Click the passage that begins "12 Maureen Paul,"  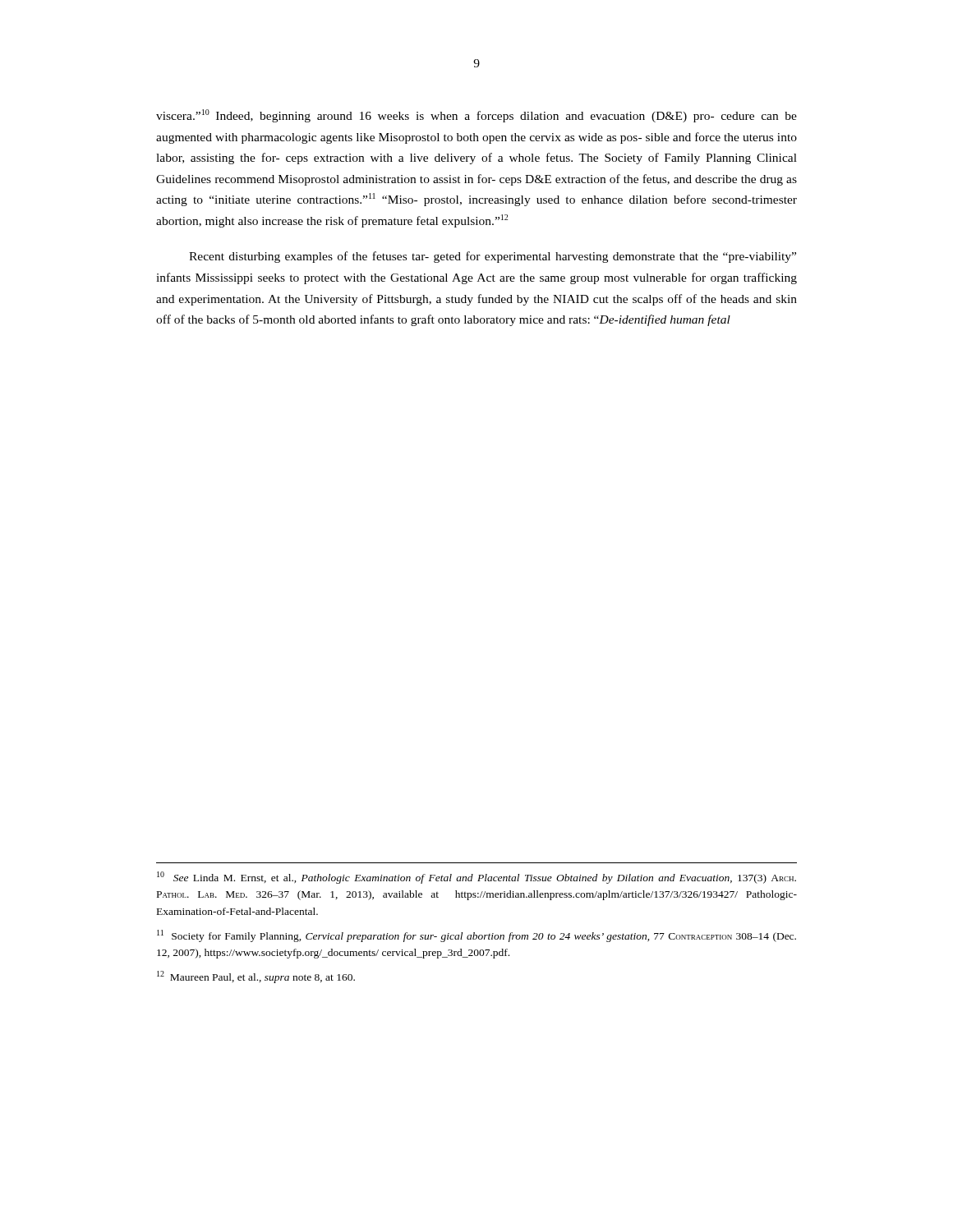click(x=256, y=976)
